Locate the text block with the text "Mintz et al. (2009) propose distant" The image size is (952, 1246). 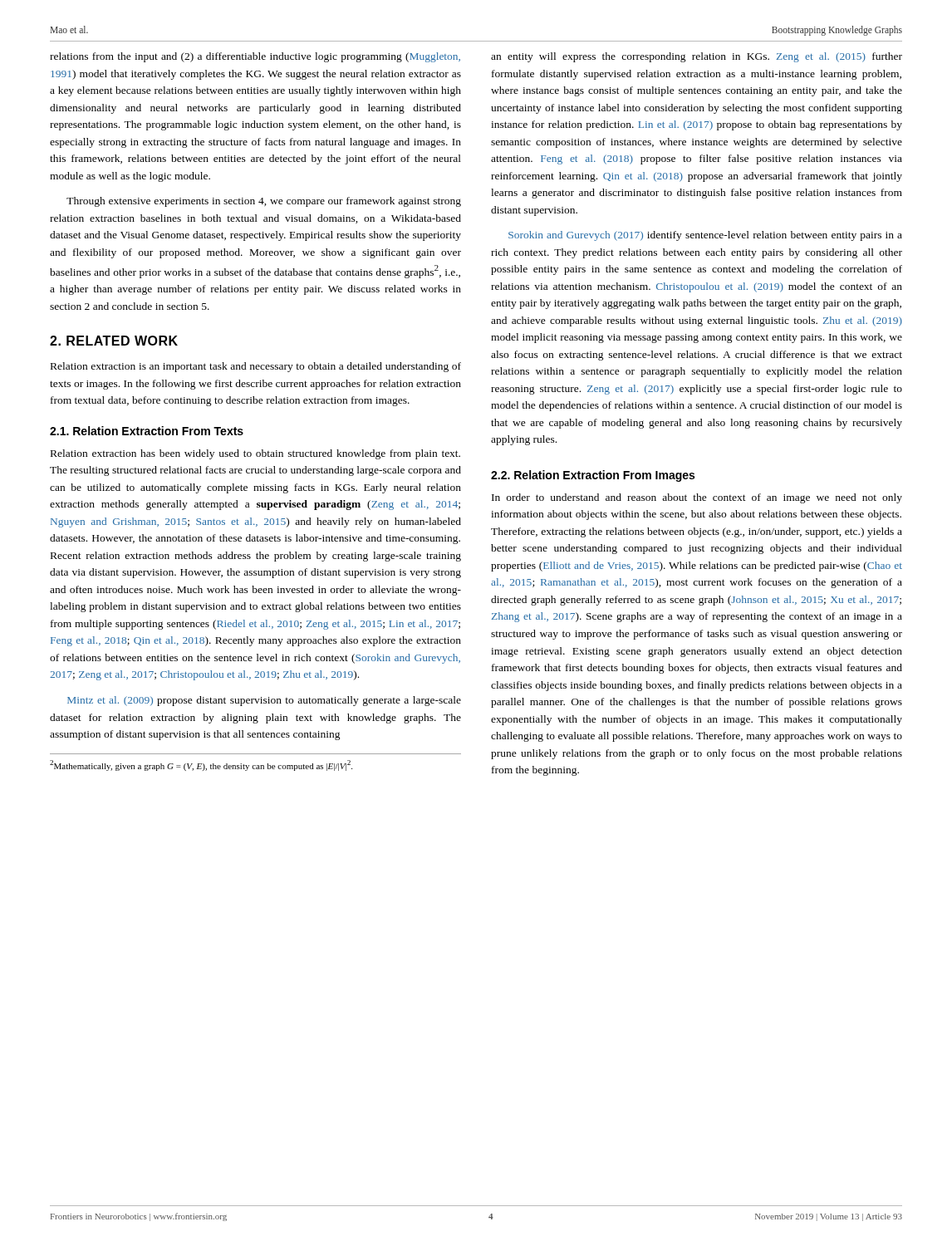click(255, 718)
